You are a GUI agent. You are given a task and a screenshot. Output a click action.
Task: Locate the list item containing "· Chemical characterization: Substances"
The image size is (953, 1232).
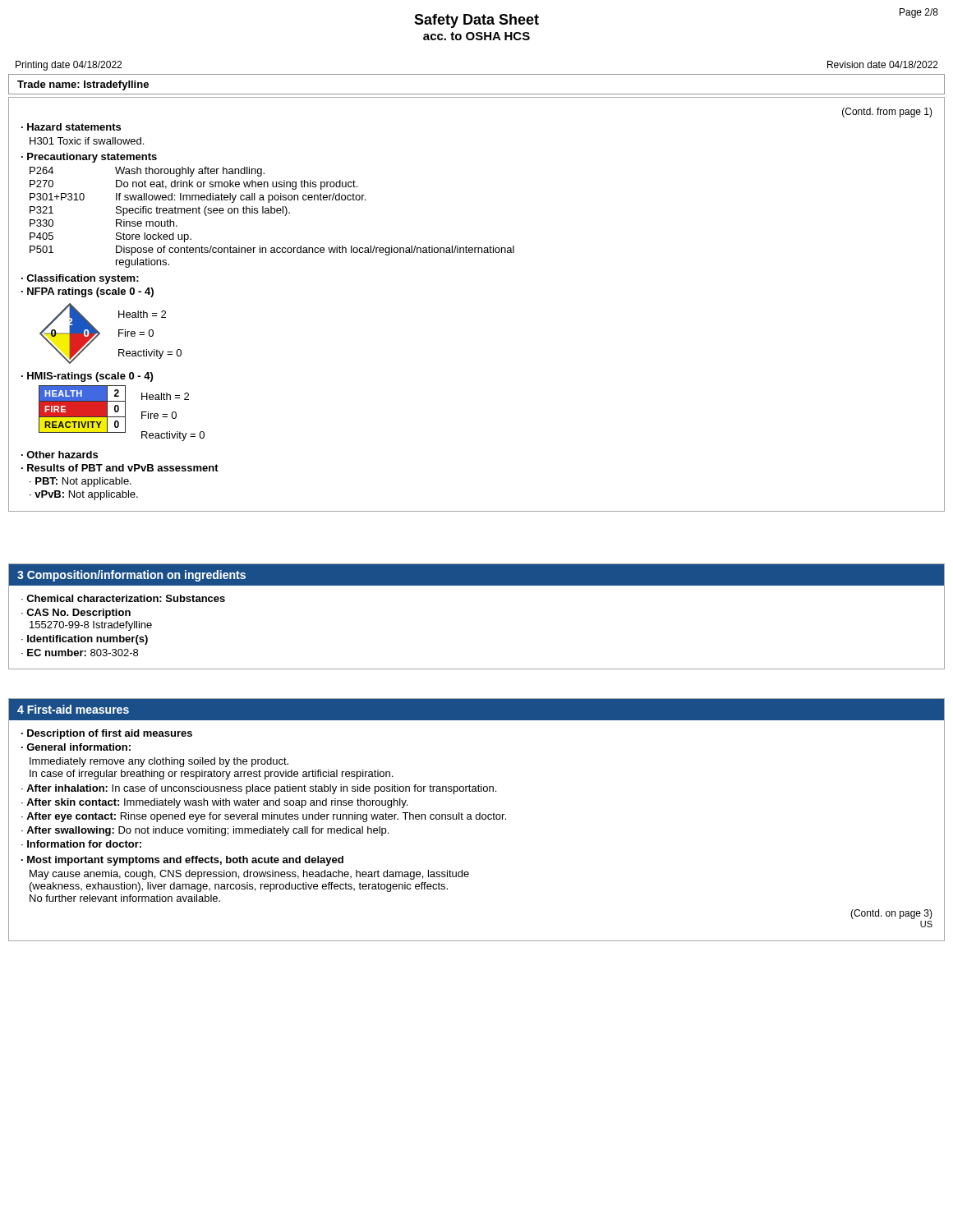(123, 598)
